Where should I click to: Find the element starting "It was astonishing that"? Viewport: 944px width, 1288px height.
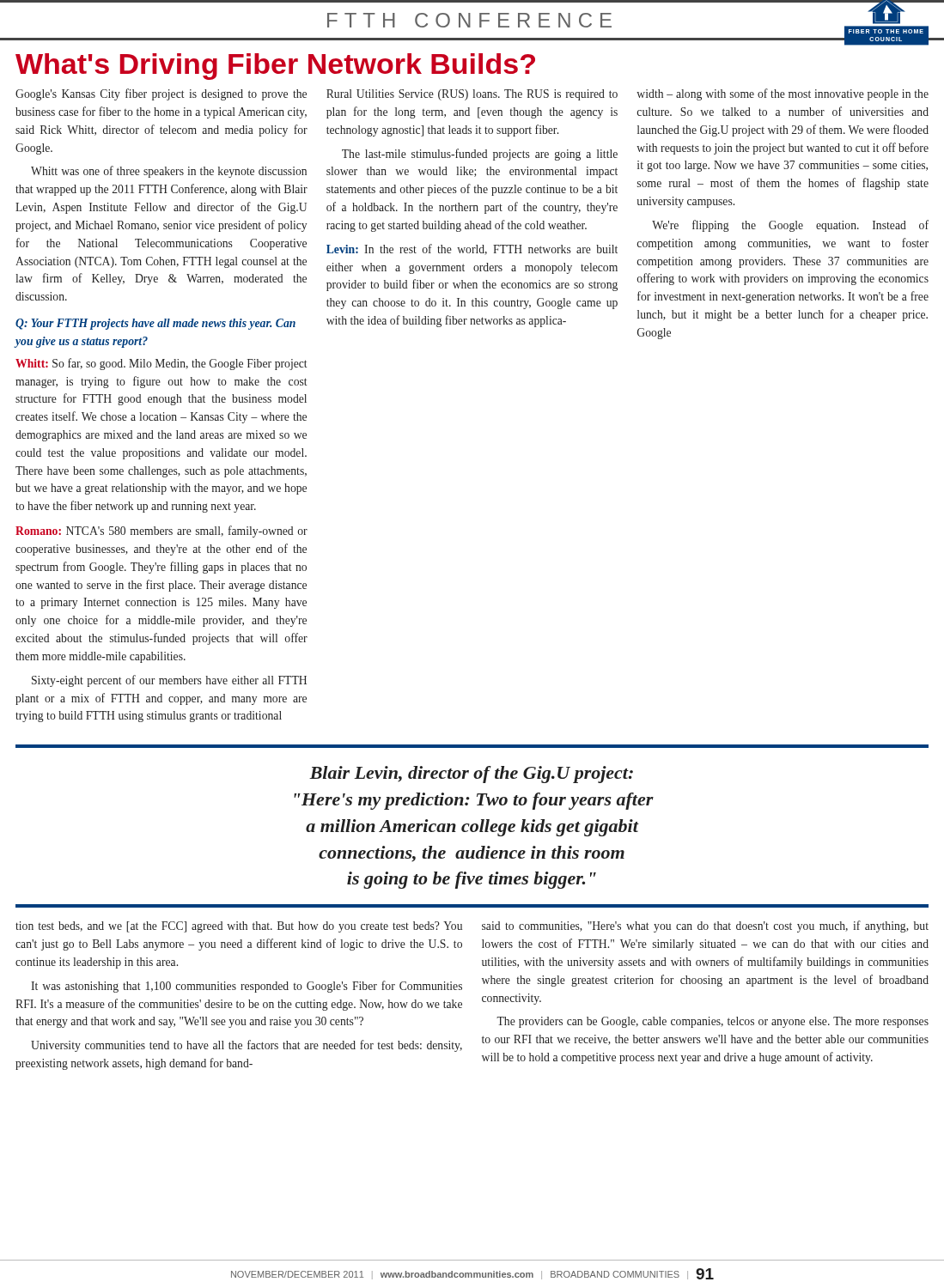coord(239,1004)
